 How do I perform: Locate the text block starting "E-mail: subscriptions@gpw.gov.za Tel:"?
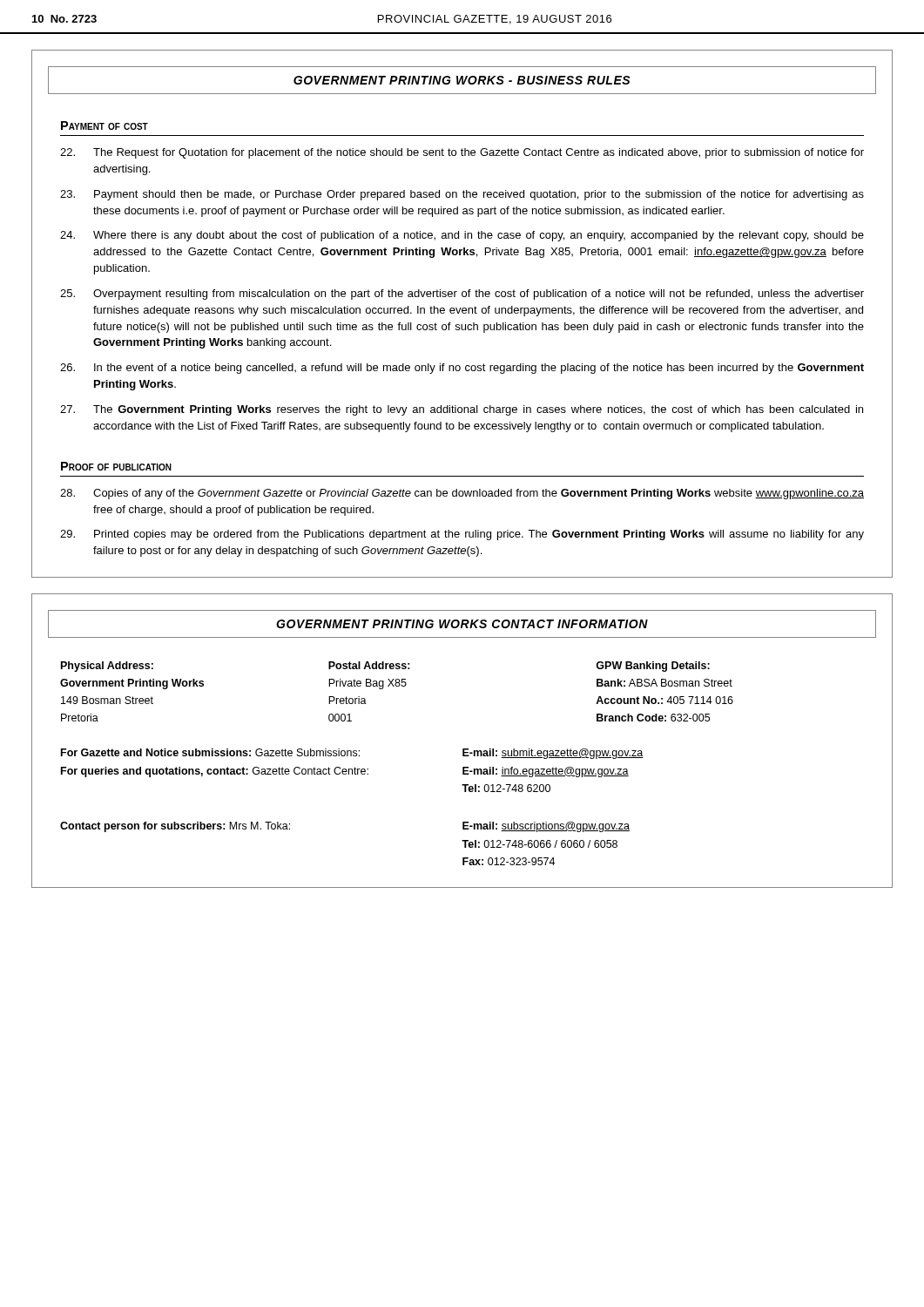pyautogui.click(x=546, y=844)
